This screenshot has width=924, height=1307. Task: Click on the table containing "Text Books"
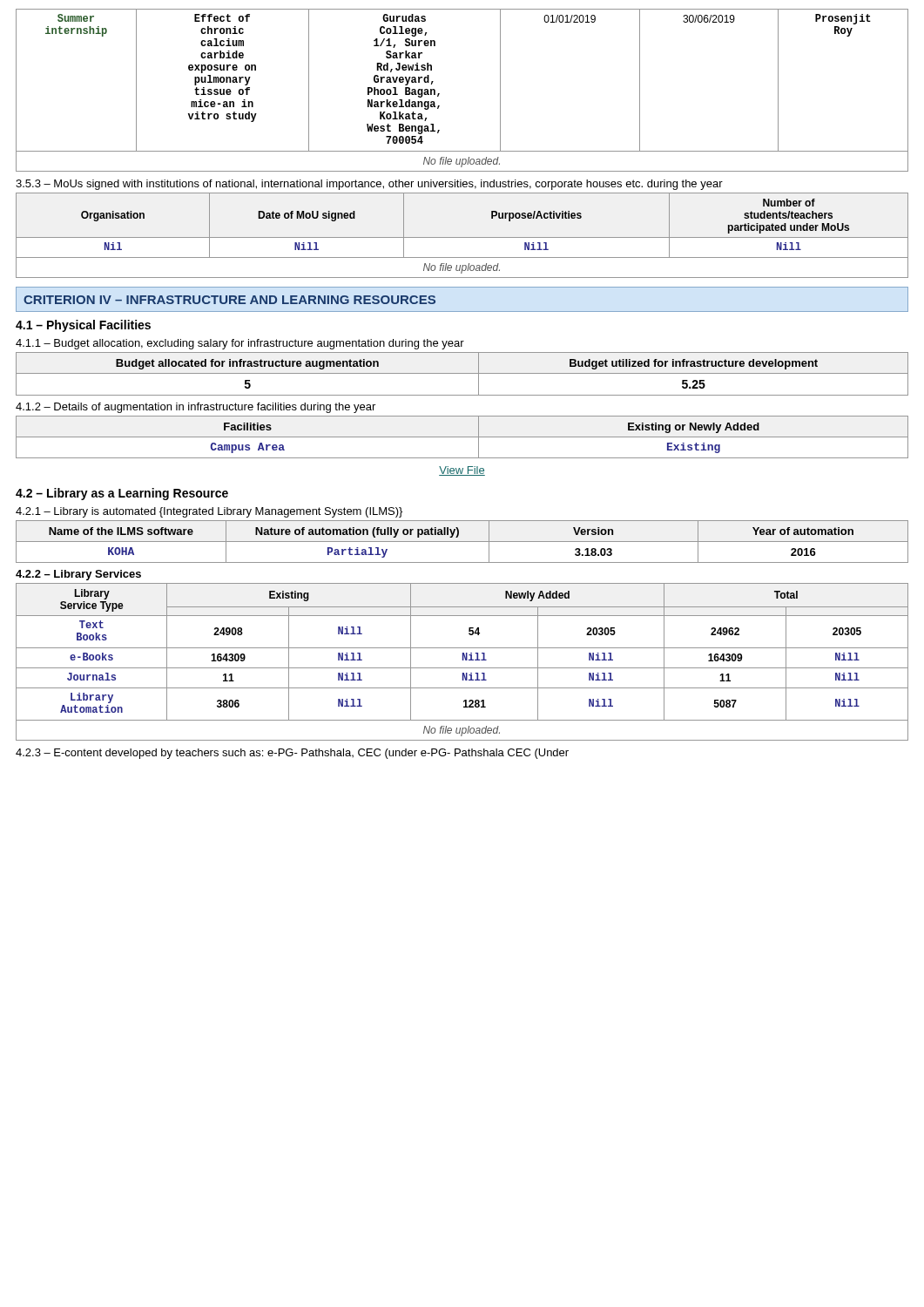[x=462, y=662]
